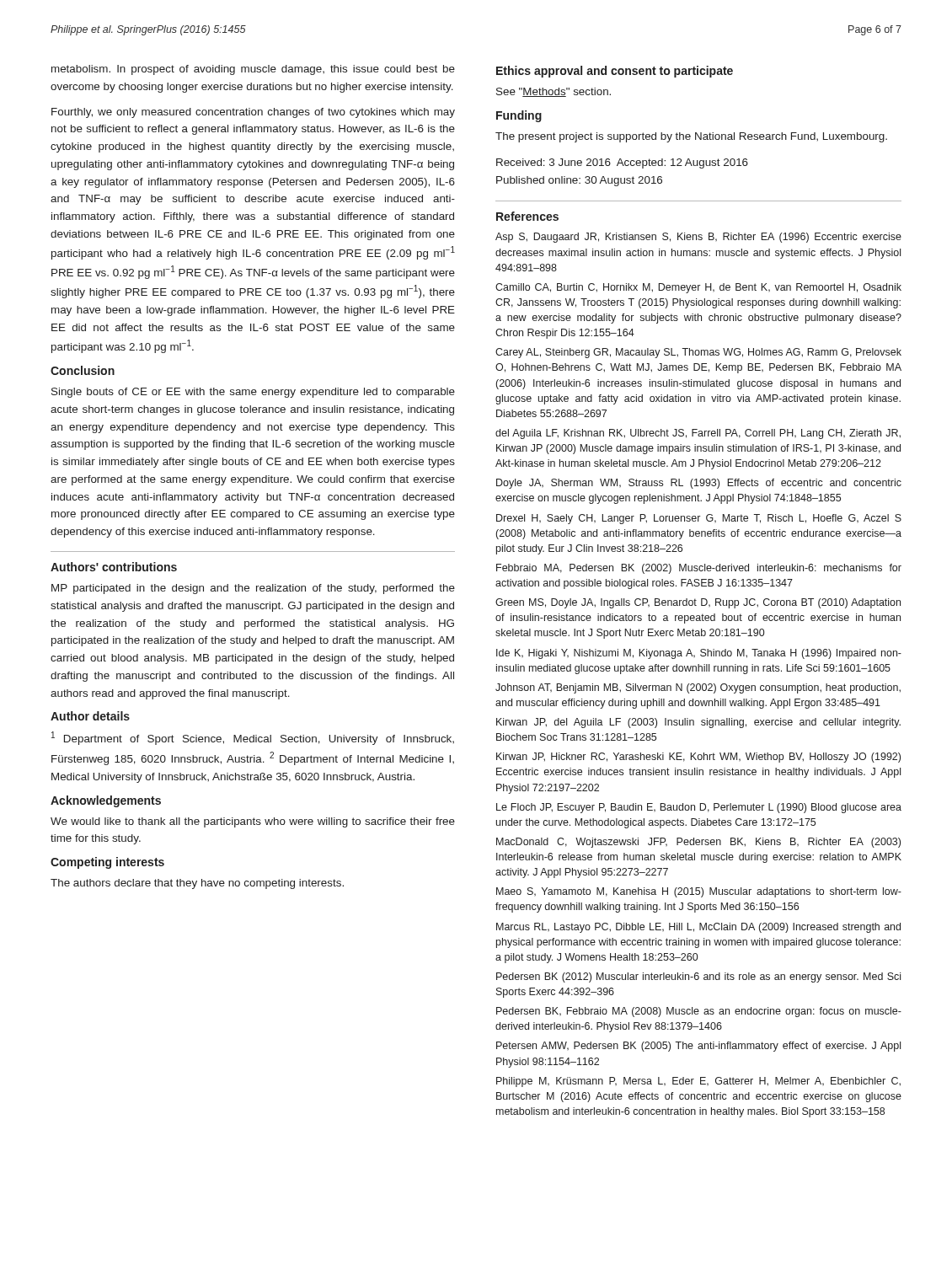Select the passage starting "Single bouts of CE or"
The image size is (952, 1264).
253,462
